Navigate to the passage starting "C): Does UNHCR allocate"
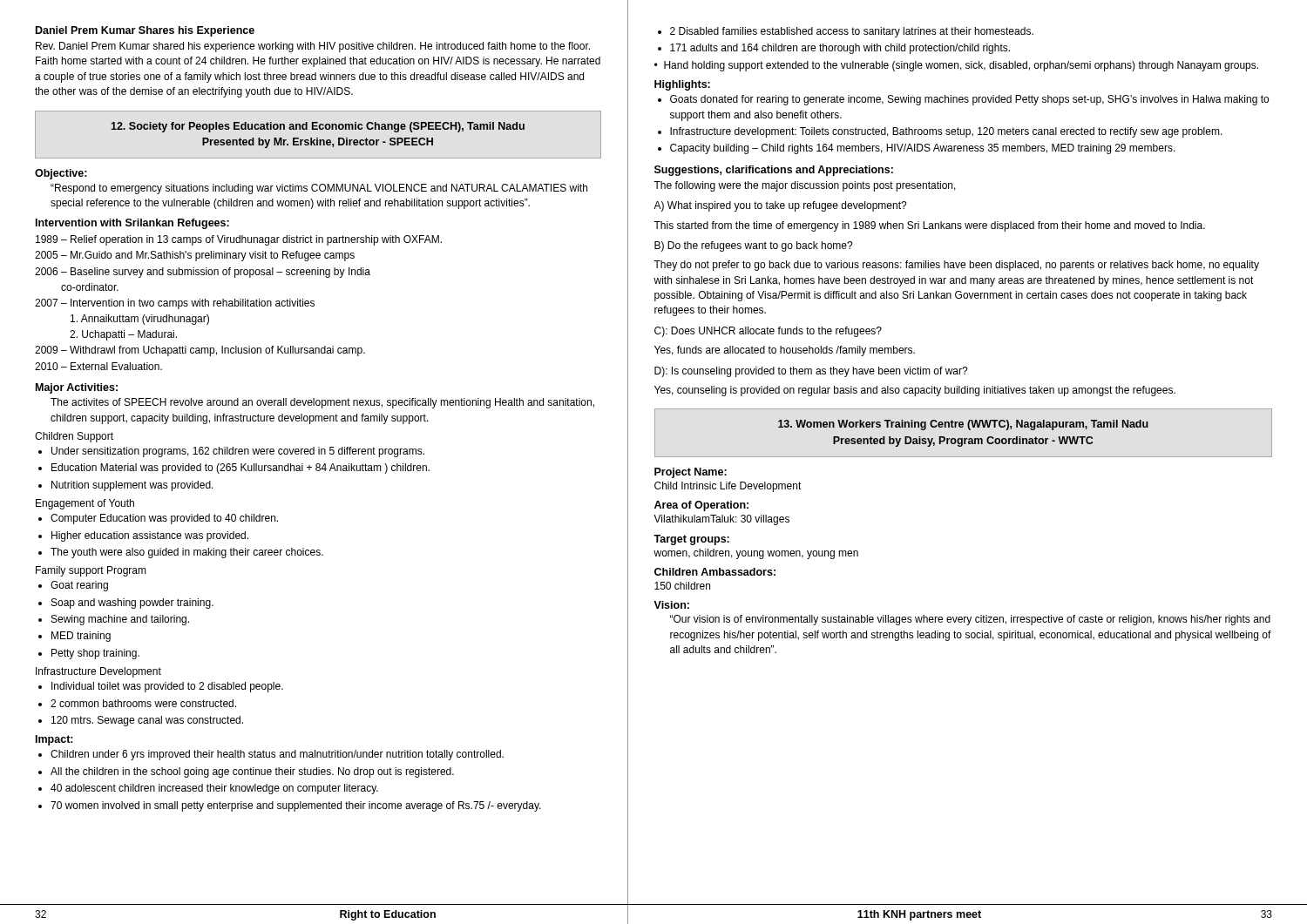This screenshot has width=1307, height=924. pyautogui.click(x=768, y=331)
